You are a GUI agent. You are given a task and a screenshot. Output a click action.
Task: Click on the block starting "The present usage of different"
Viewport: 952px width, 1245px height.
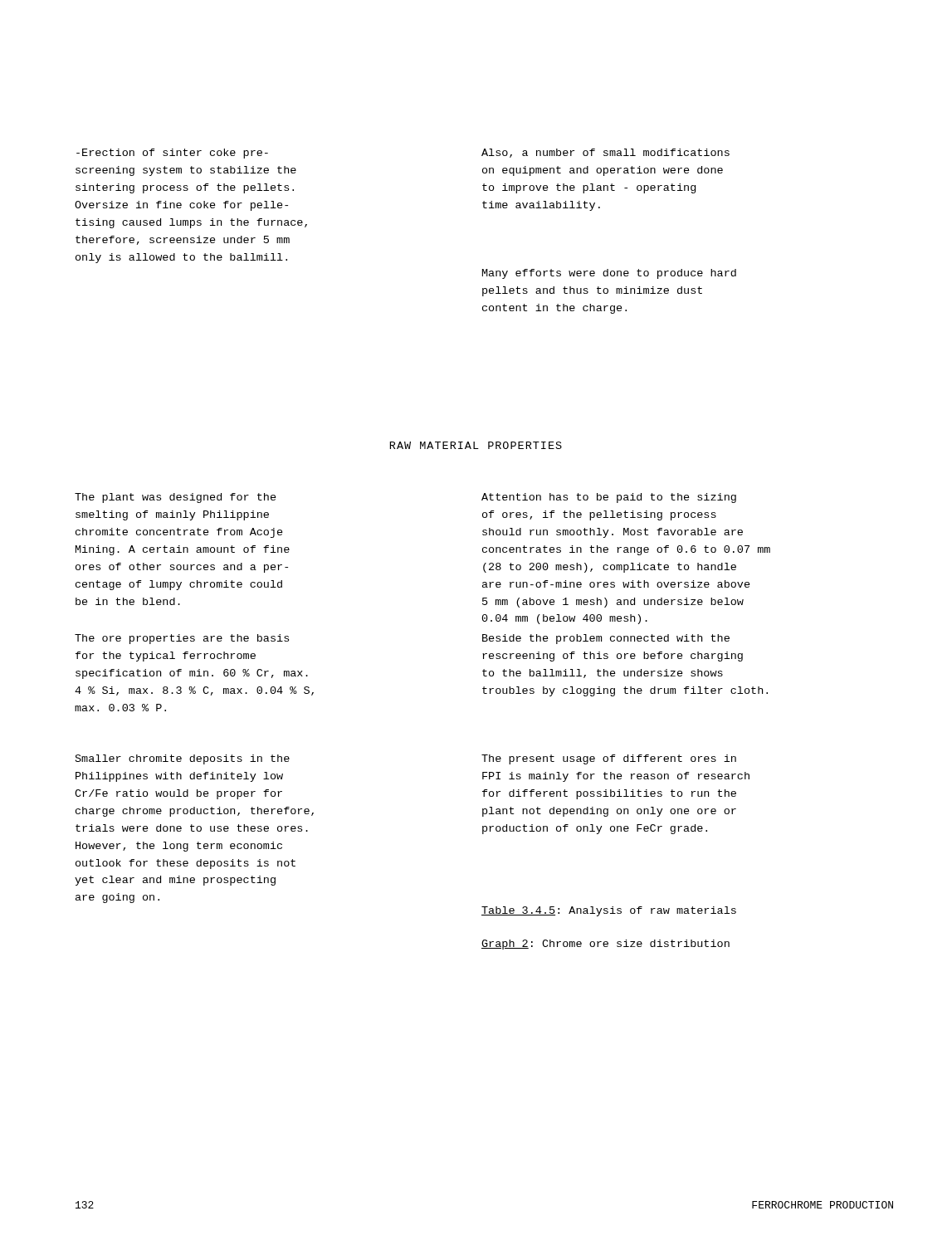676,795
